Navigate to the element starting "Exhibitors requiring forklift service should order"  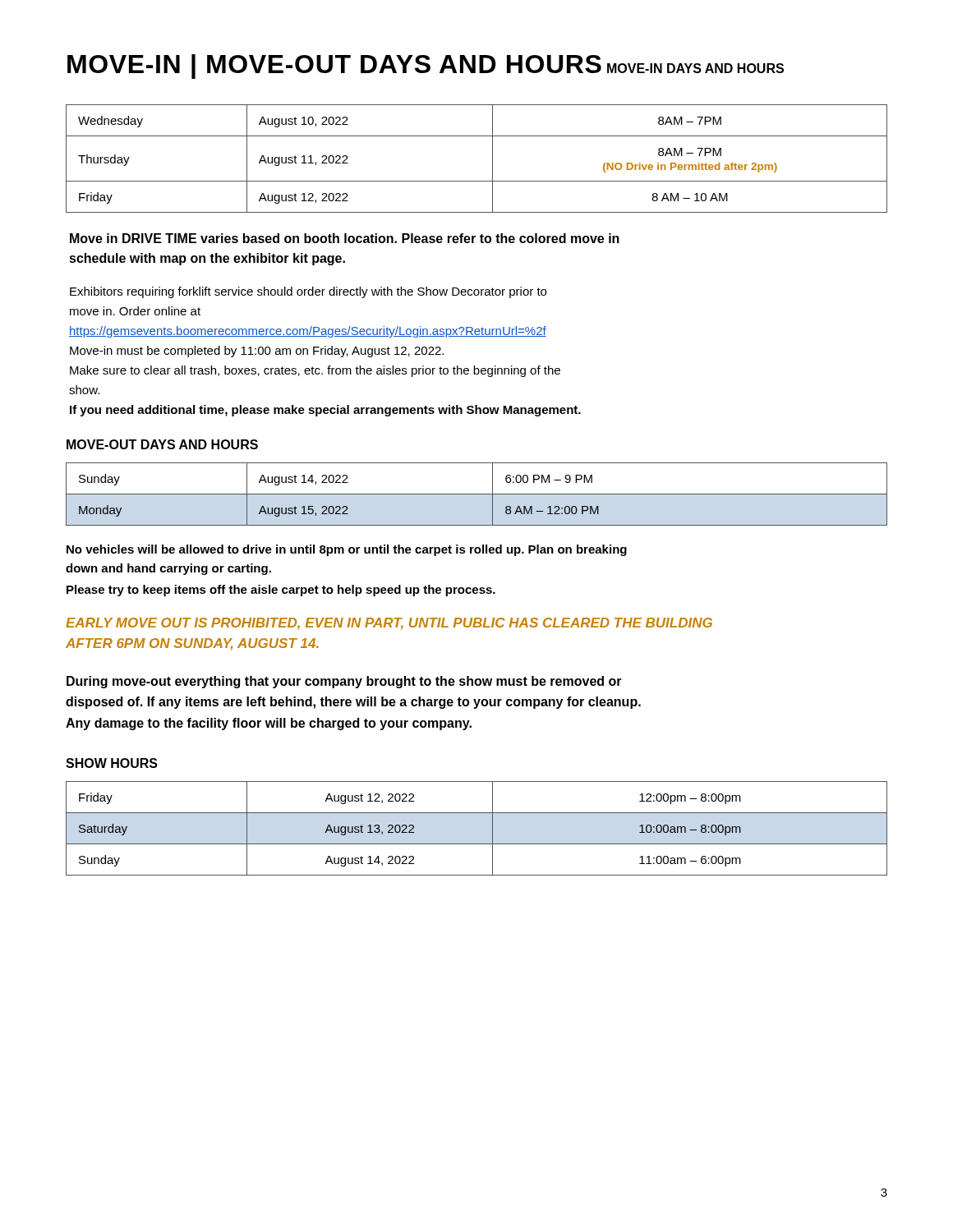pos(478,301)
